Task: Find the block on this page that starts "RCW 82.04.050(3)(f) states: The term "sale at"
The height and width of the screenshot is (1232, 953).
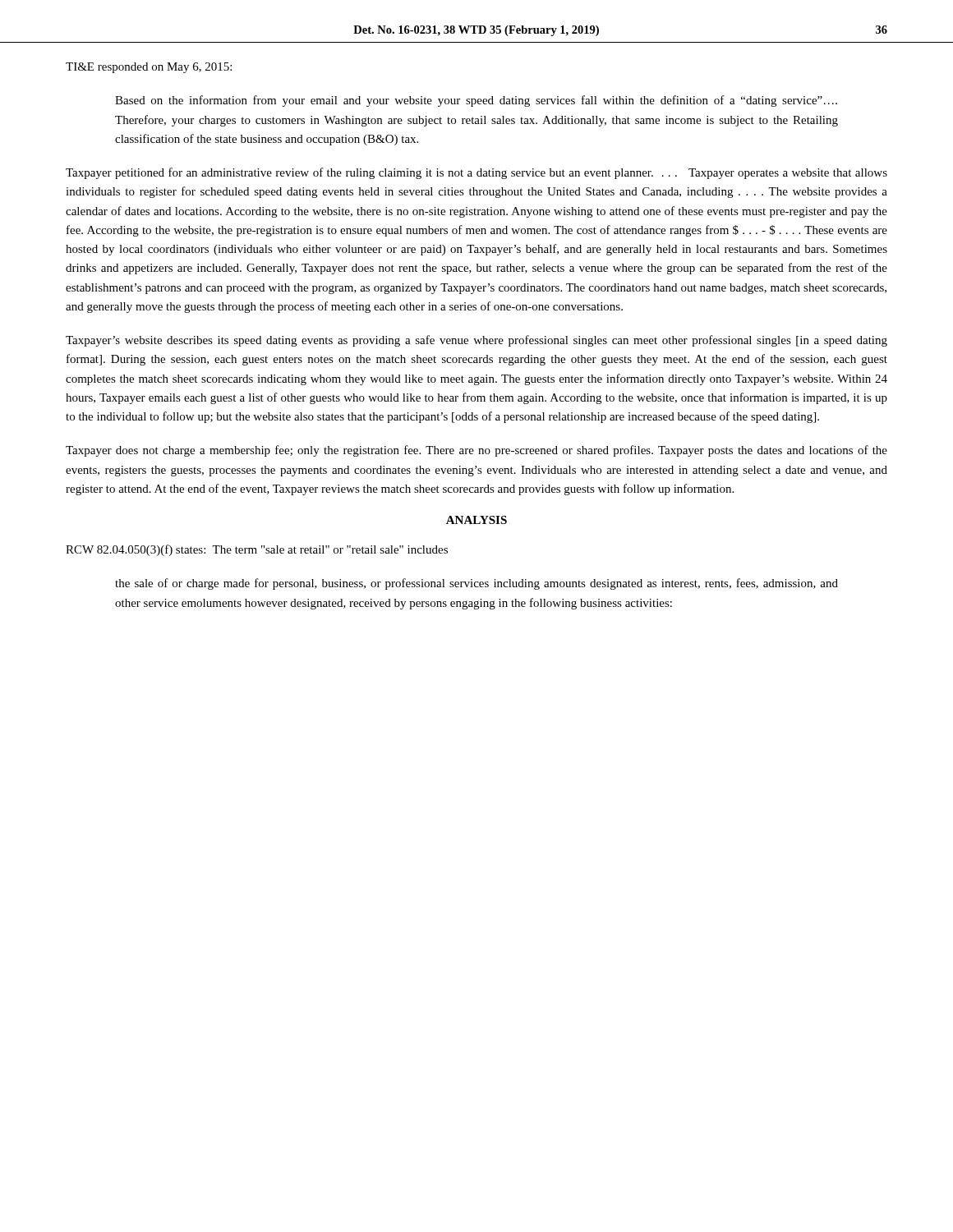Action: 257,549
